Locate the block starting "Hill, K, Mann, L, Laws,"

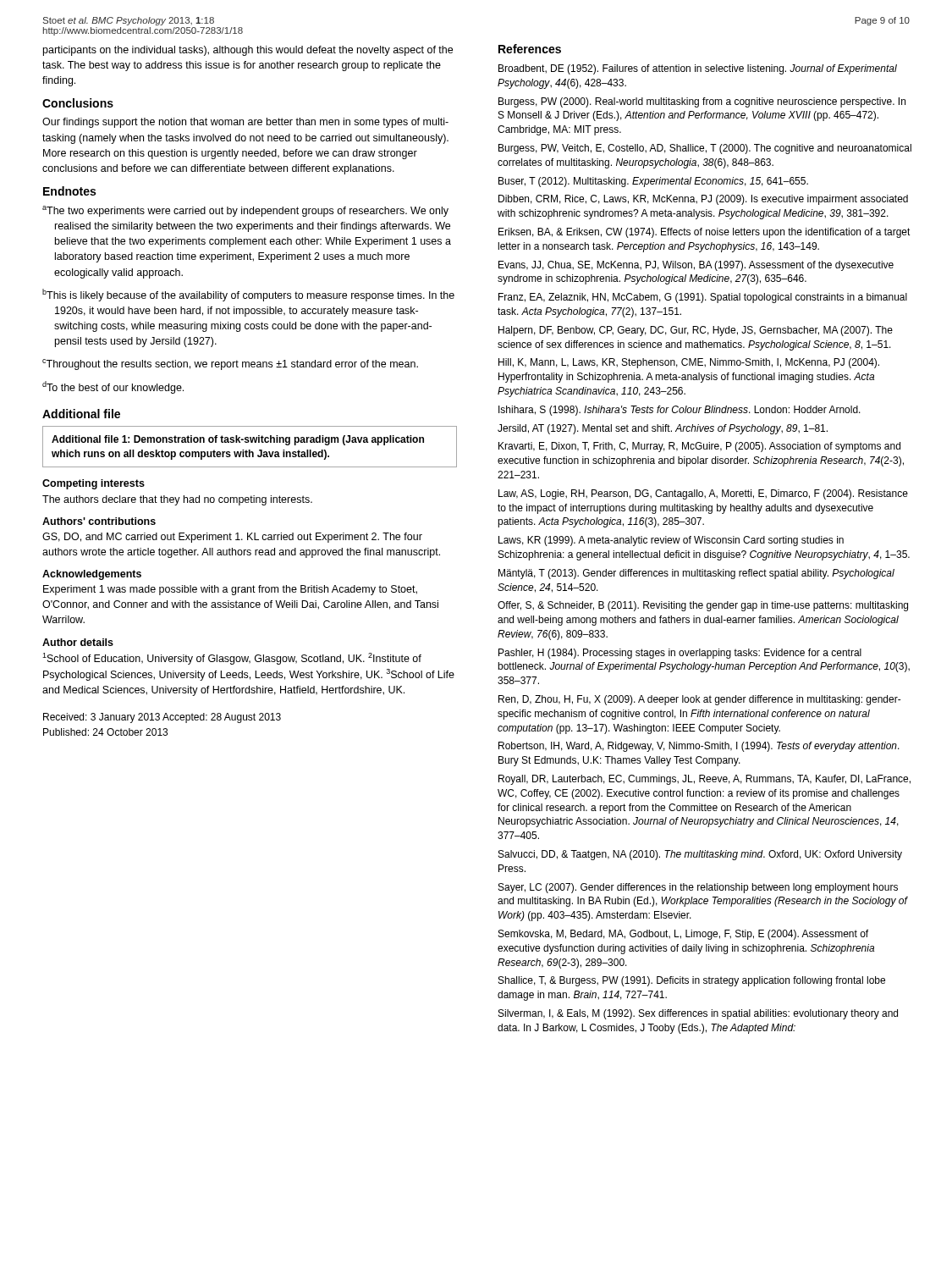click(689, 377)
